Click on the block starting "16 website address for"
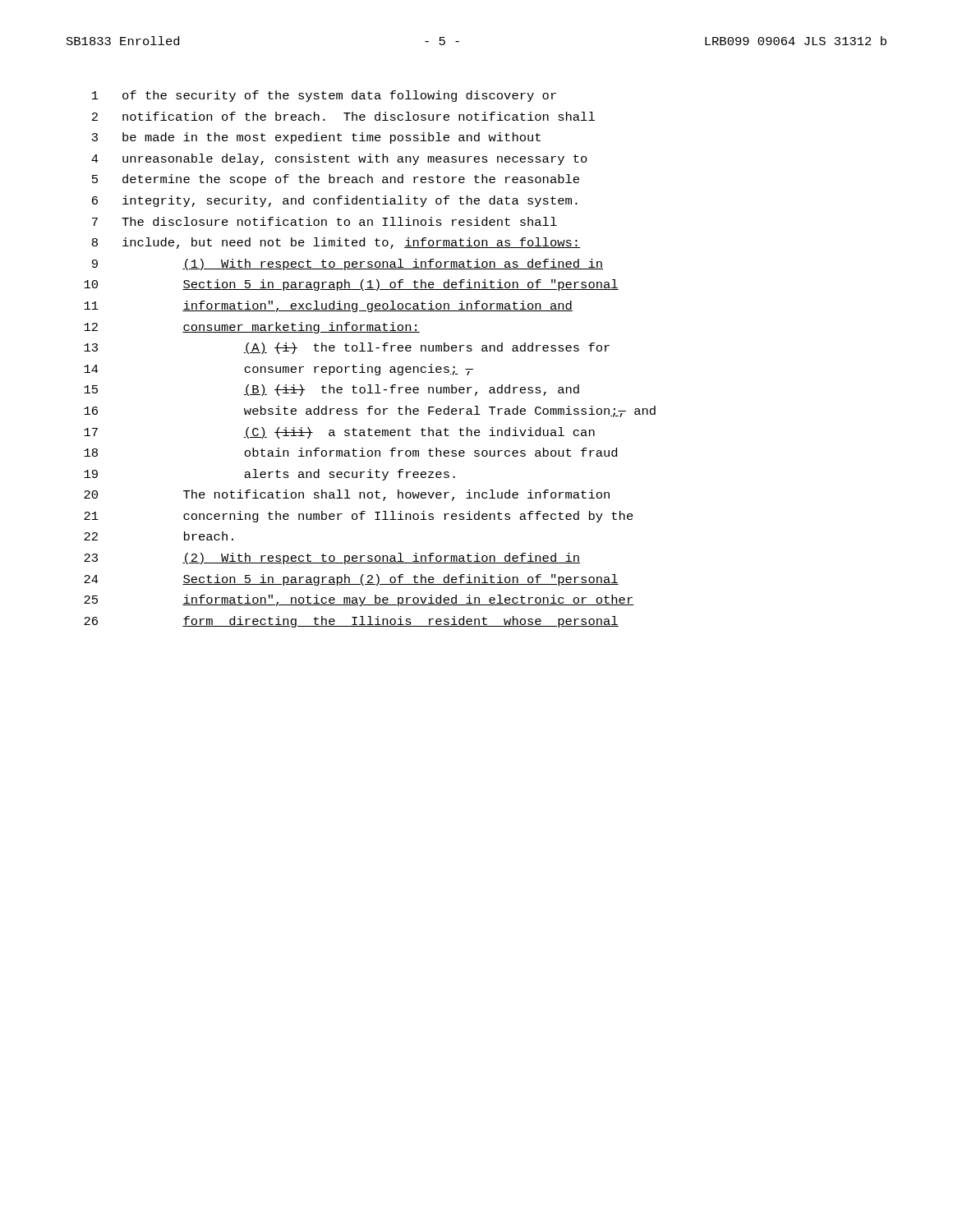Screen dimensions: 1232x953 click(476, 412)
